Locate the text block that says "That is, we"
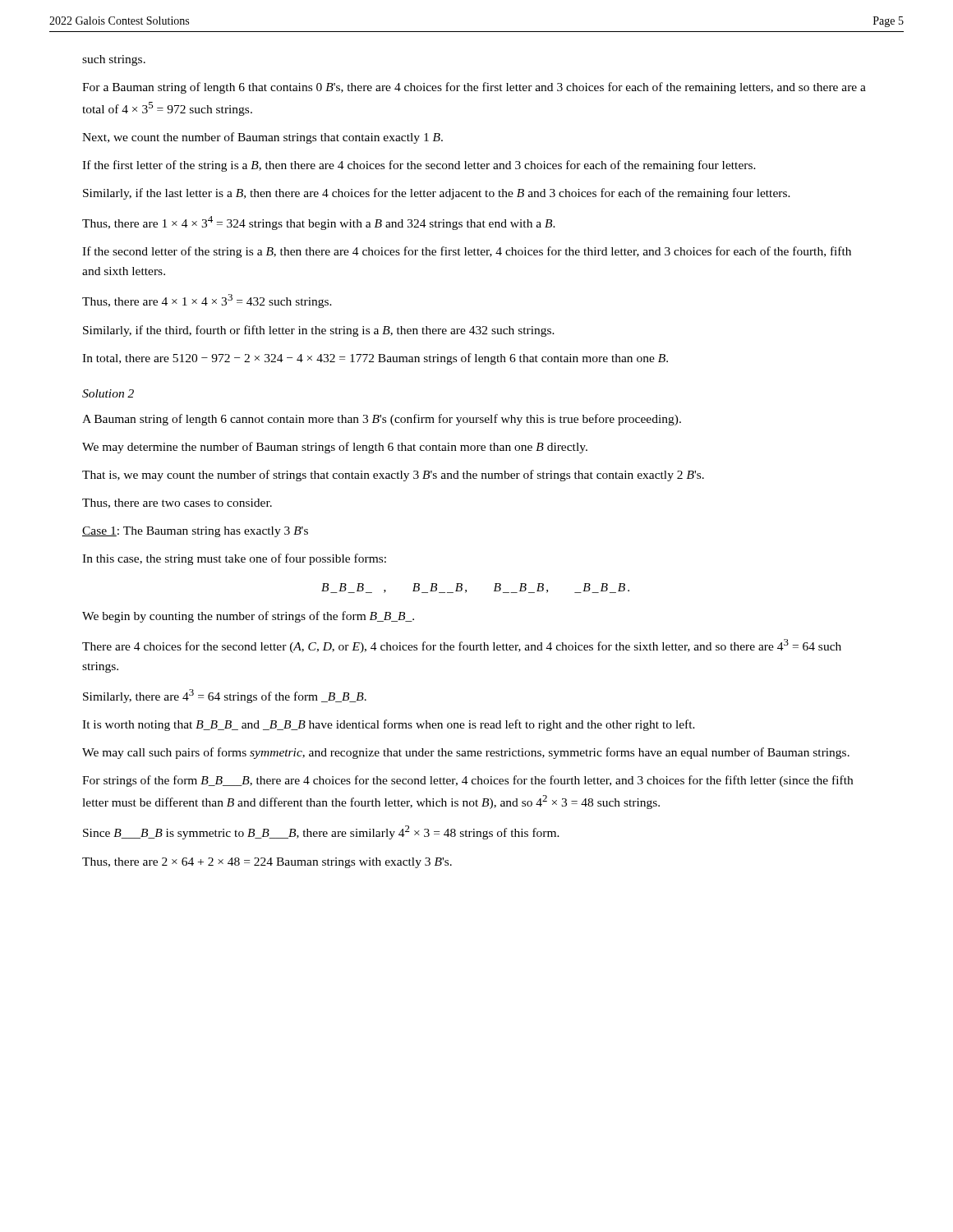Screen dimensions: 1232x953 click(x=393, y=474)
